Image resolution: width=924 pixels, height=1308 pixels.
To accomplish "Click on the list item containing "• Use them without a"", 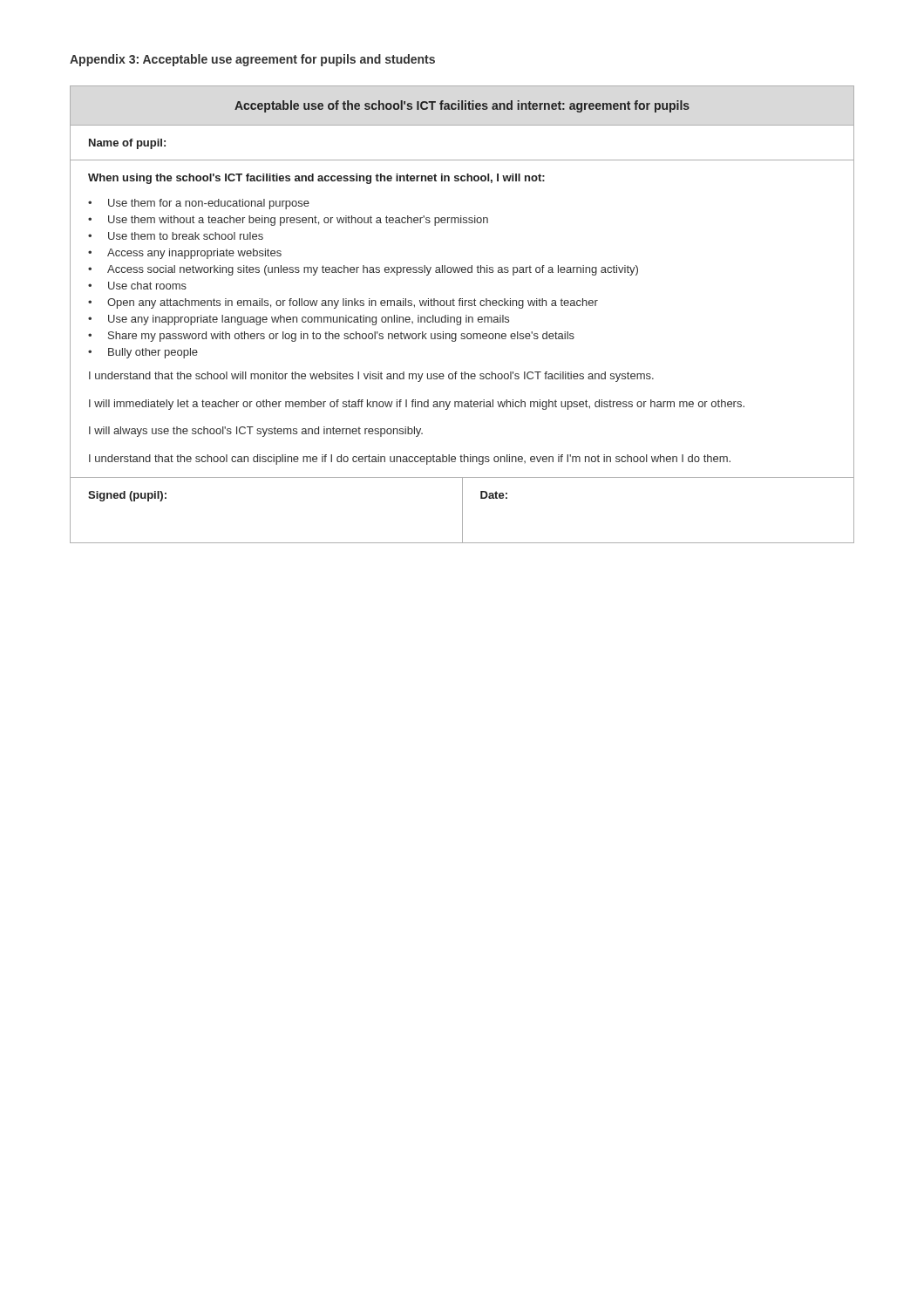I will (288, 219).
